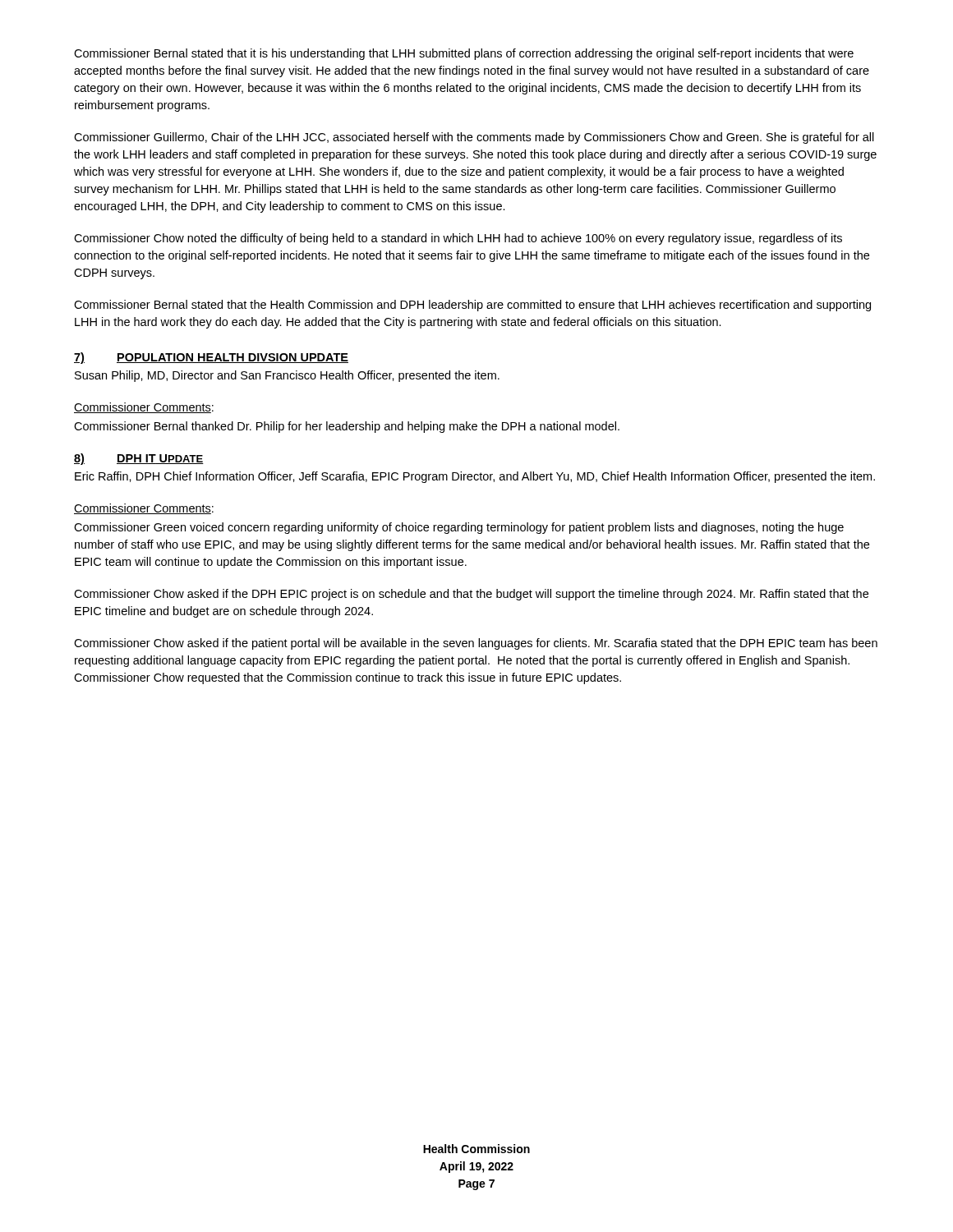Select the passage starting "8) DPH IT UPDATE"
This screenshot has height=1232, width=953.
click(139, 458)
